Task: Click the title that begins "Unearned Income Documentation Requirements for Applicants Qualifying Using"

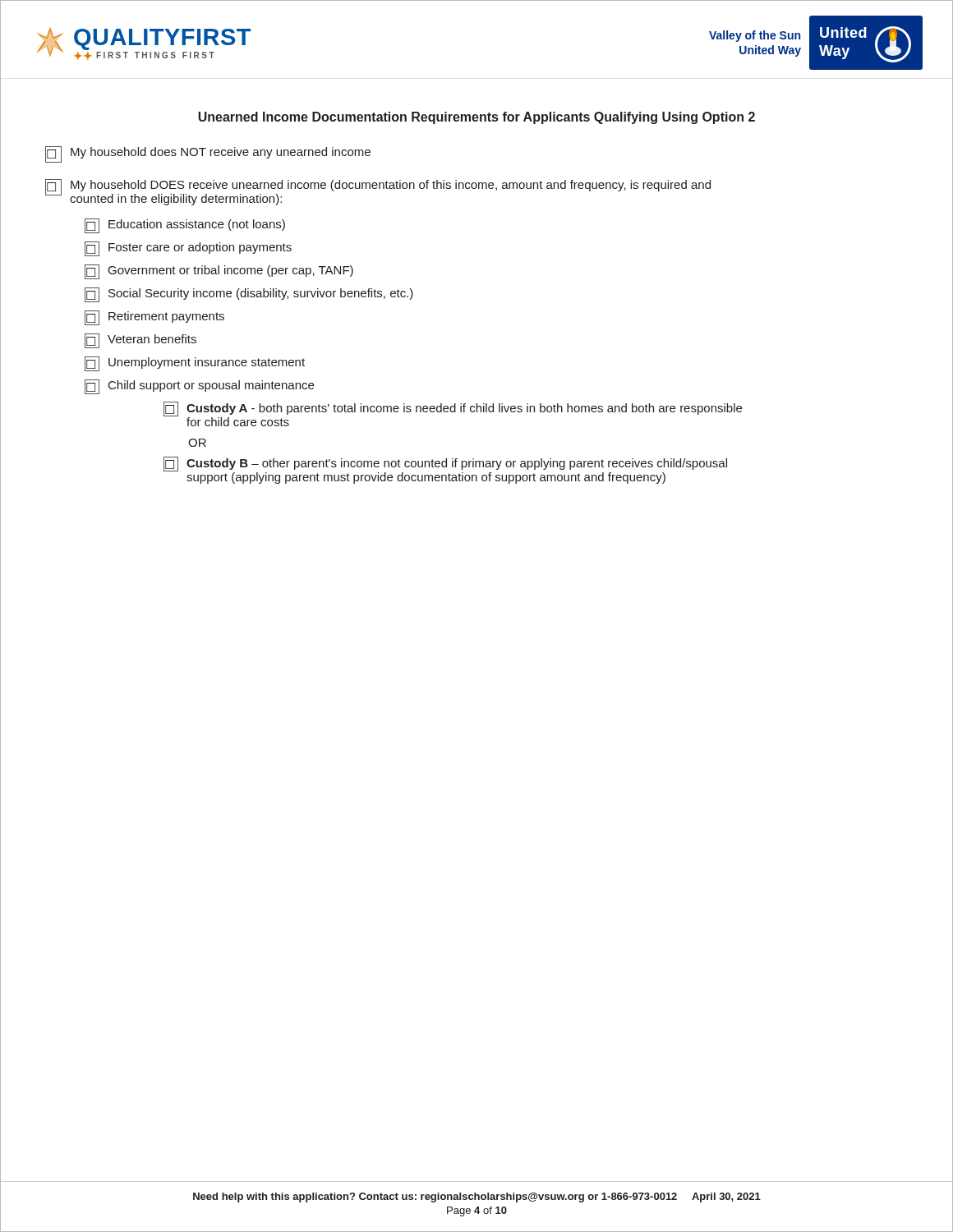Action: (476, 117)
